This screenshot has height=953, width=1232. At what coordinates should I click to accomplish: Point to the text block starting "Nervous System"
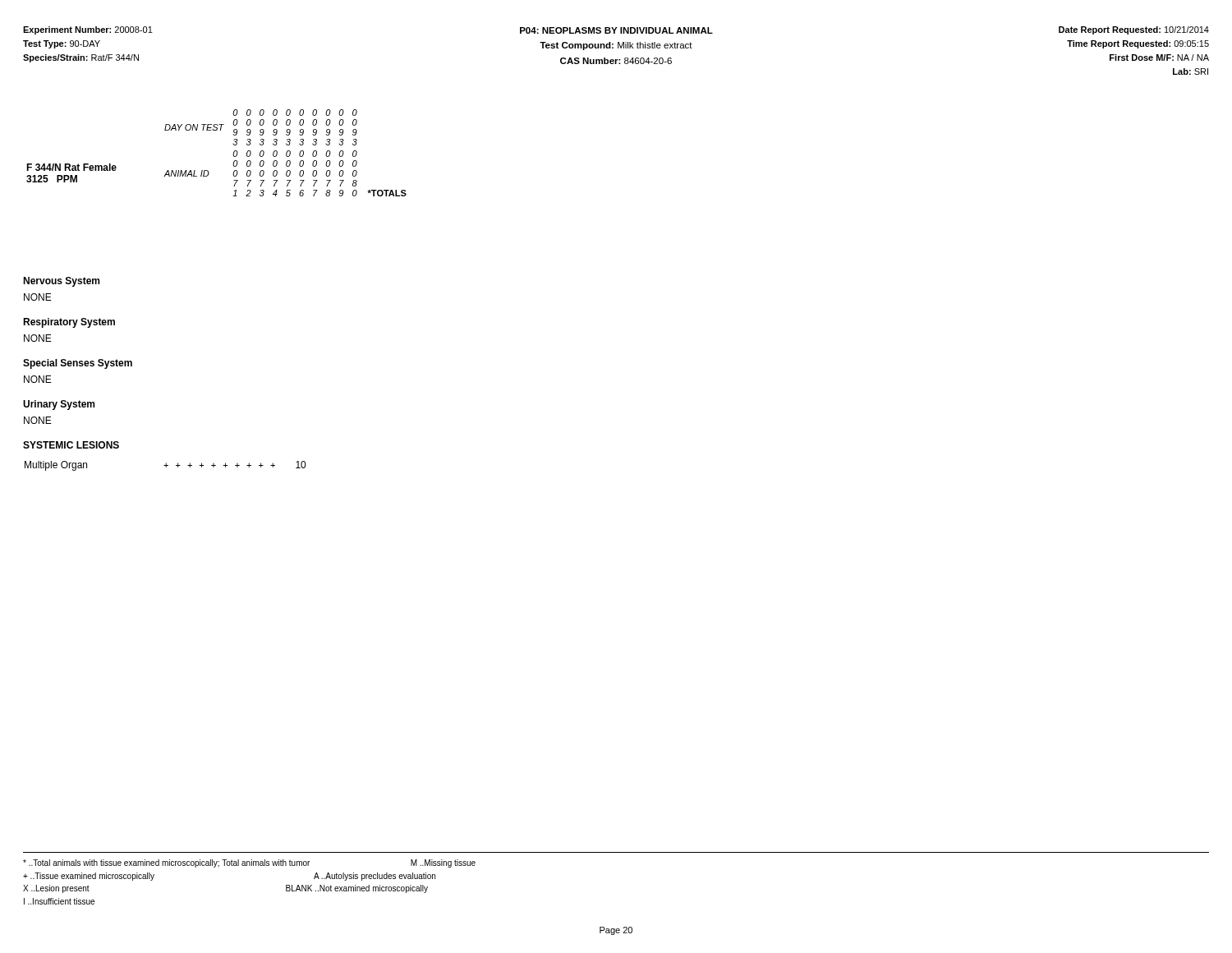pyautogui.click(x=62, y=281)
